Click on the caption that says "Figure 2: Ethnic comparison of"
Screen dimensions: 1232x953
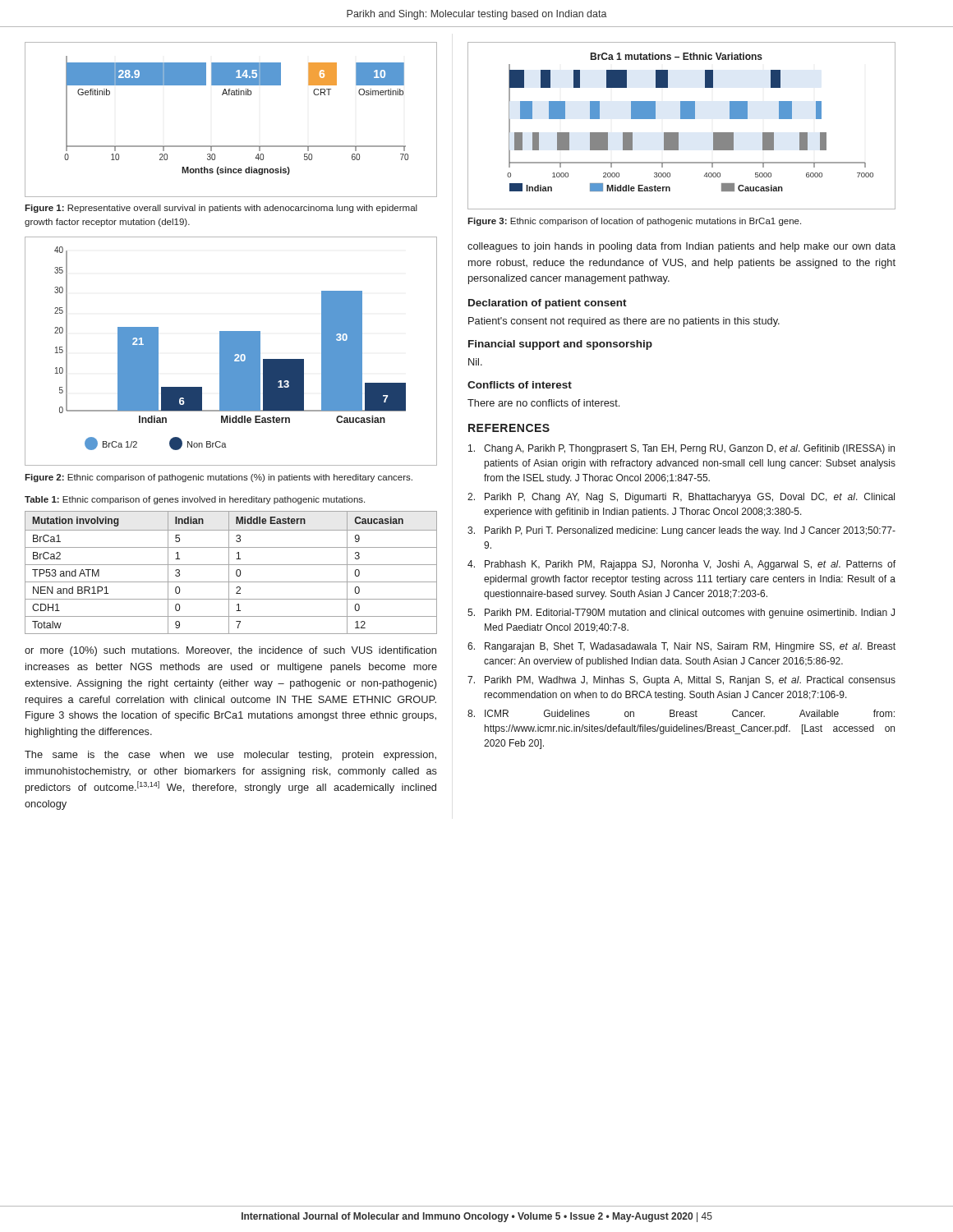(219, 478)
